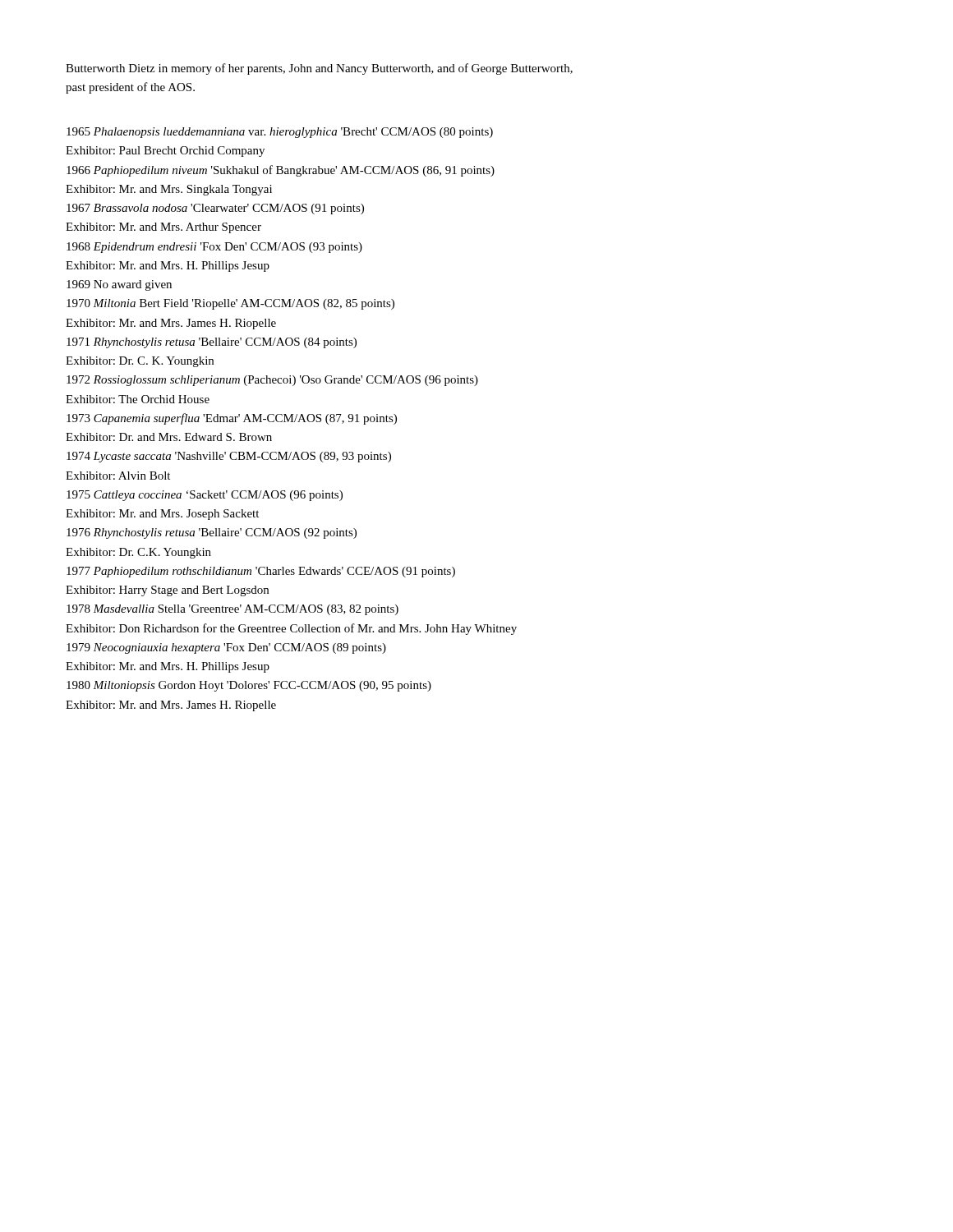Find the block on this page that starts "Exhibitor: Harry Stage"
953x1232 pixels.
click(168, 590)
